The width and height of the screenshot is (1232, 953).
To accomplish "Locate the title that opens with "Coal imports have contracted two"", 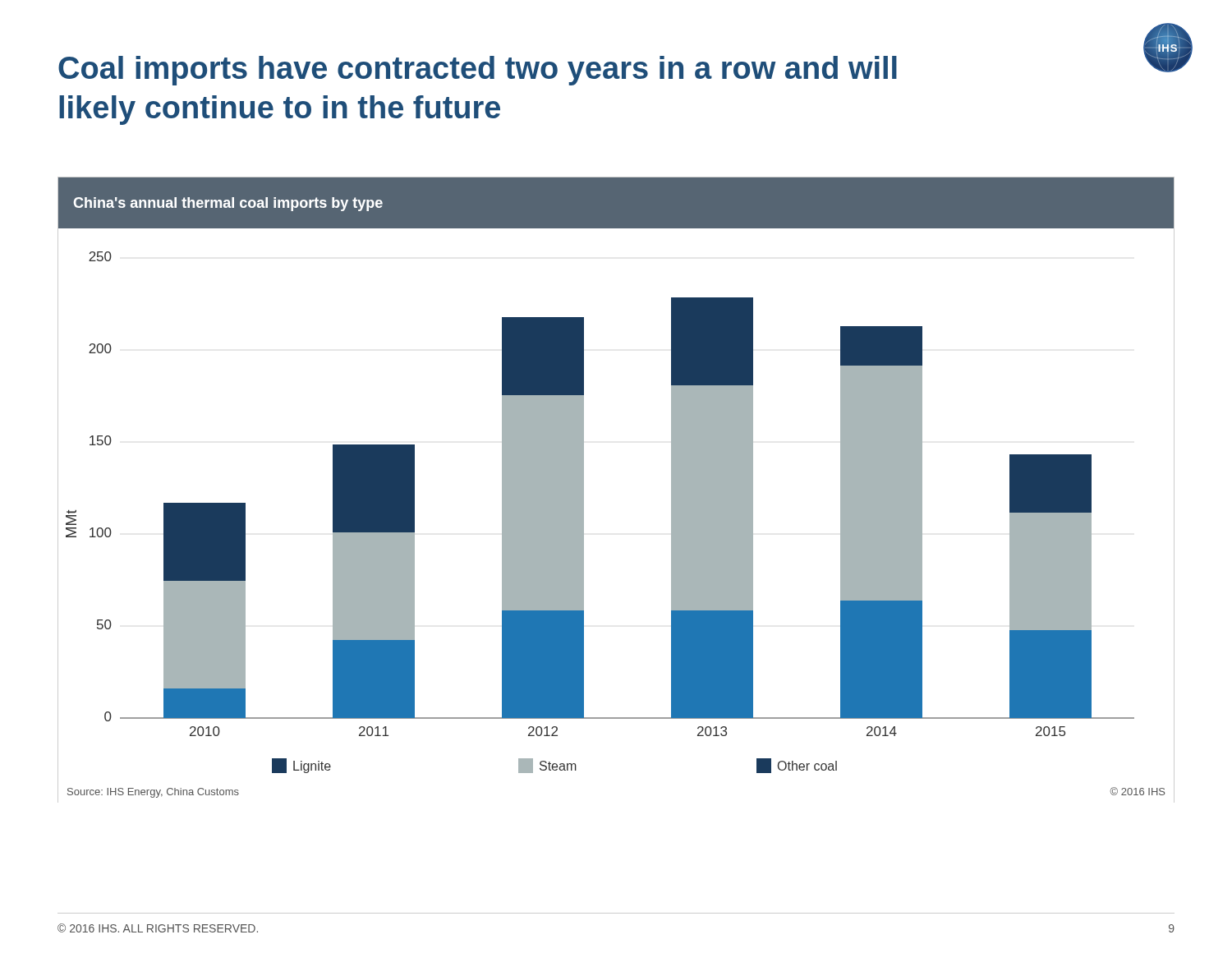I will (489, 88).
